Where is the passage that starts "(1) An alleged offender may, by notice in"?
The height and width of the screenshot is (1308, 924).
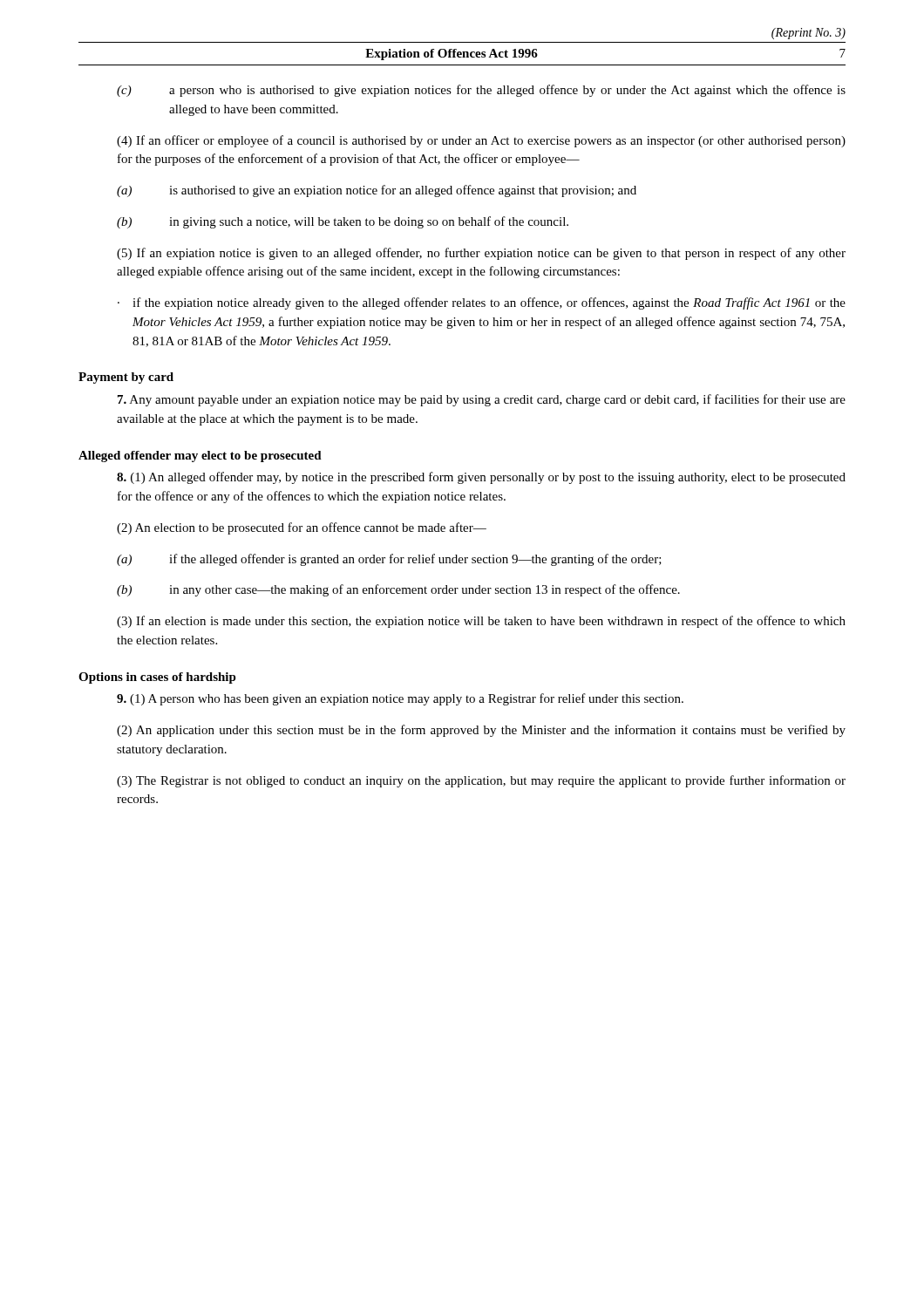[481, 487]
